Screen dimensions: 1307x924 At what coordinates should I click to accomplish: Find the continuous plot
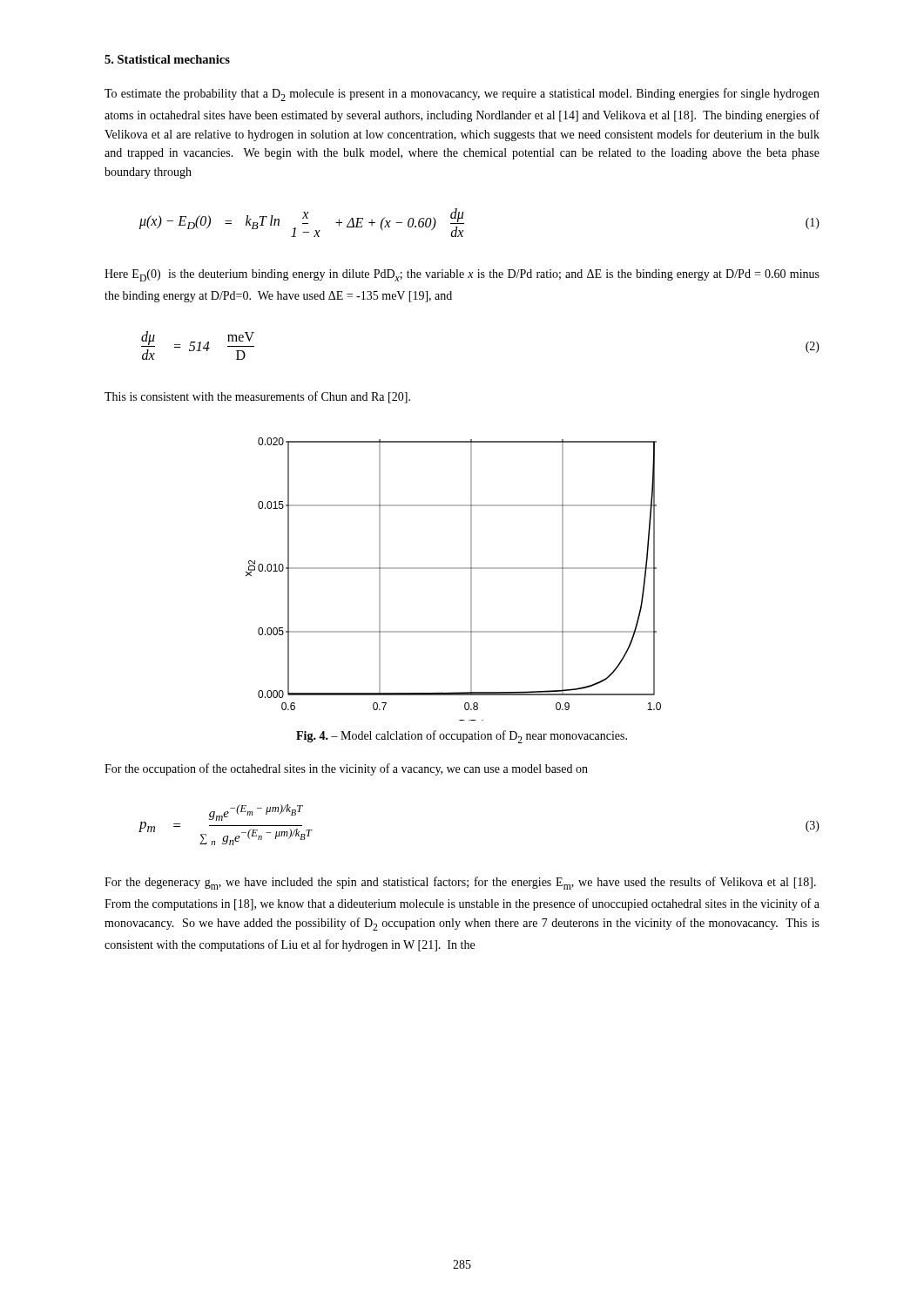pos(462,572)
